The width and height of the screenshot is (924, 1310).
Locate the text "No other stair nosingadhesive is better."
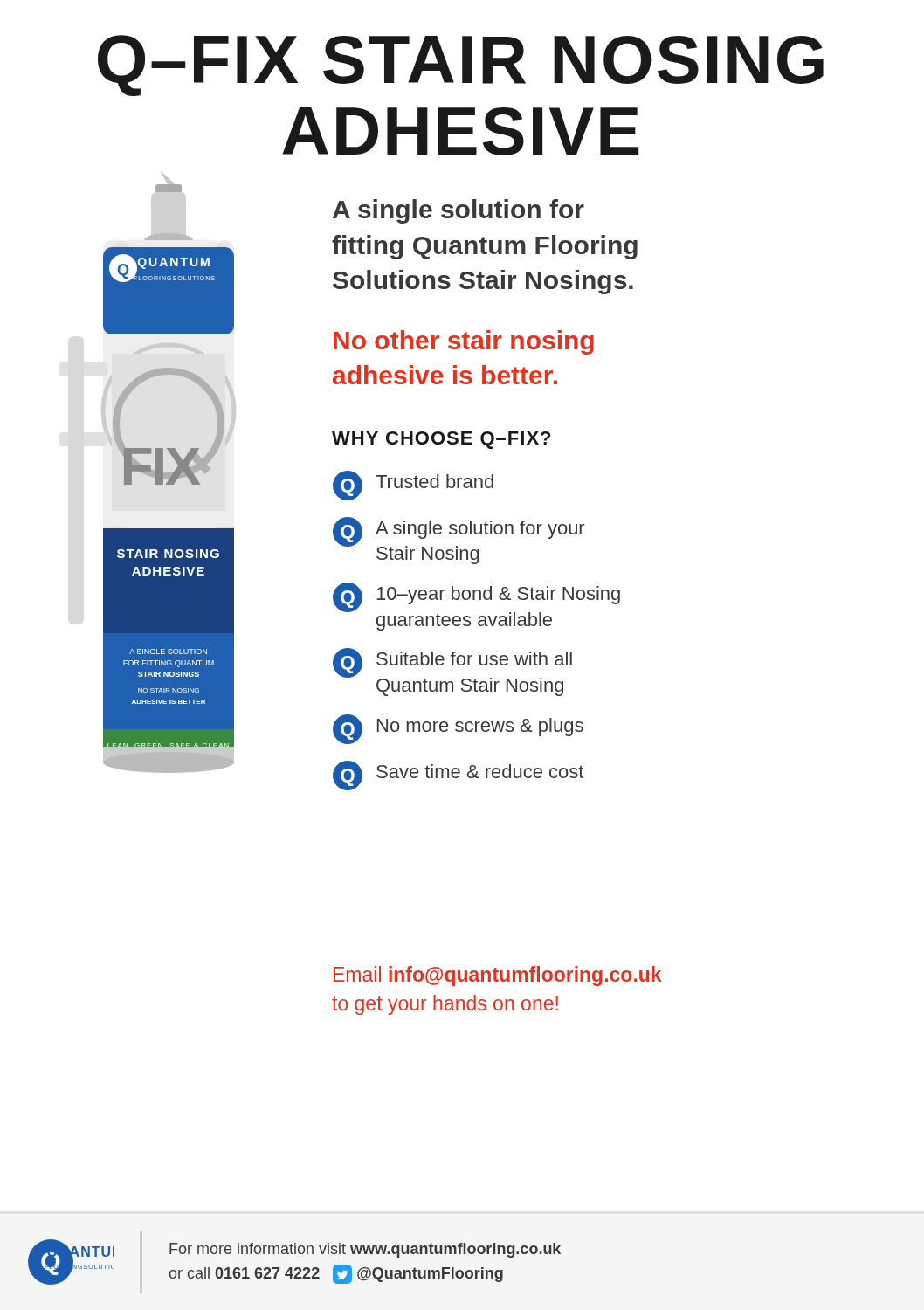coord(464,357)
